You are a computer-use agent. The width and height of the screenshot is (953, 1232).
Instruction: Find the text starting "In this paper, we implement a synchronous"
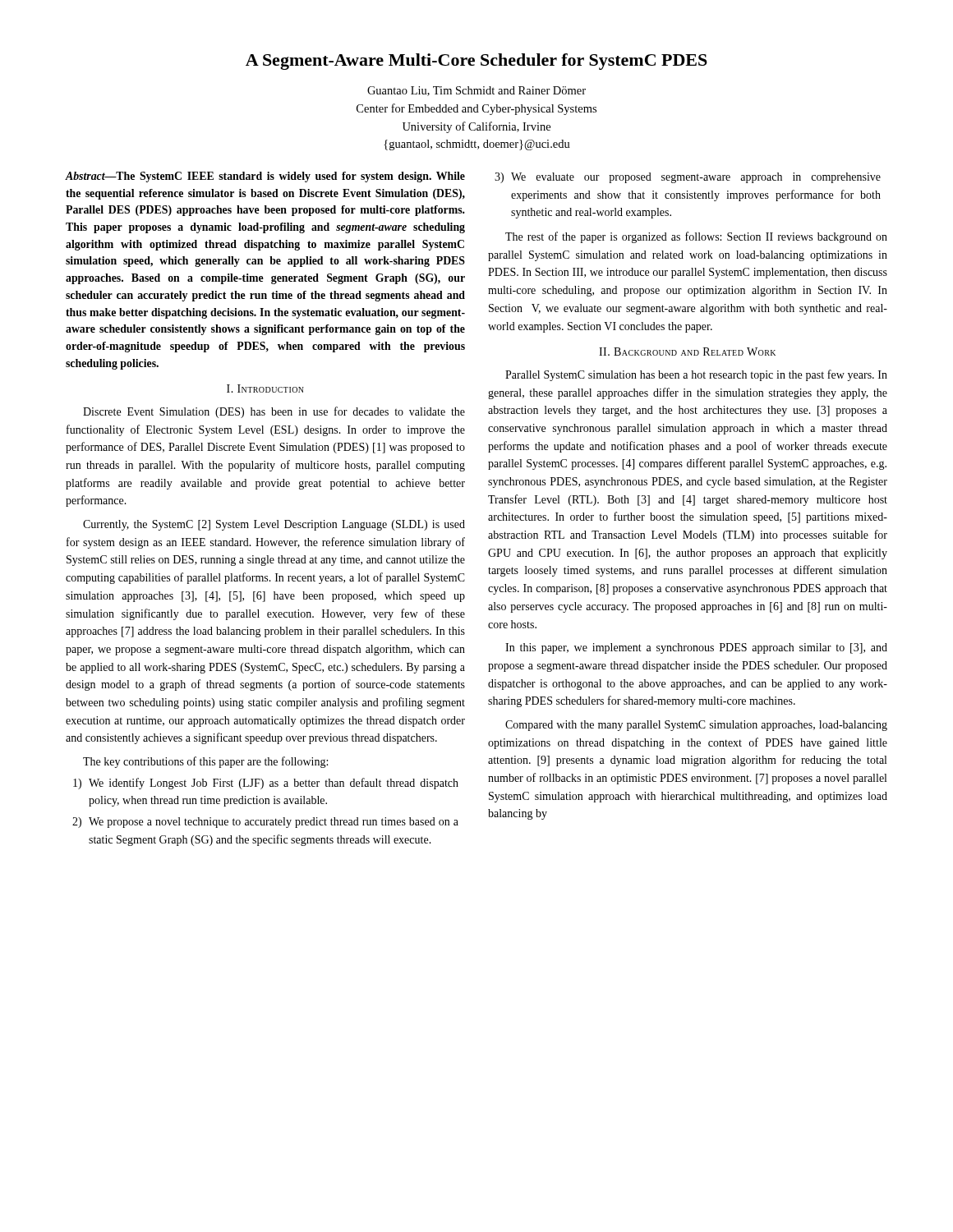[x=688, y=675]
